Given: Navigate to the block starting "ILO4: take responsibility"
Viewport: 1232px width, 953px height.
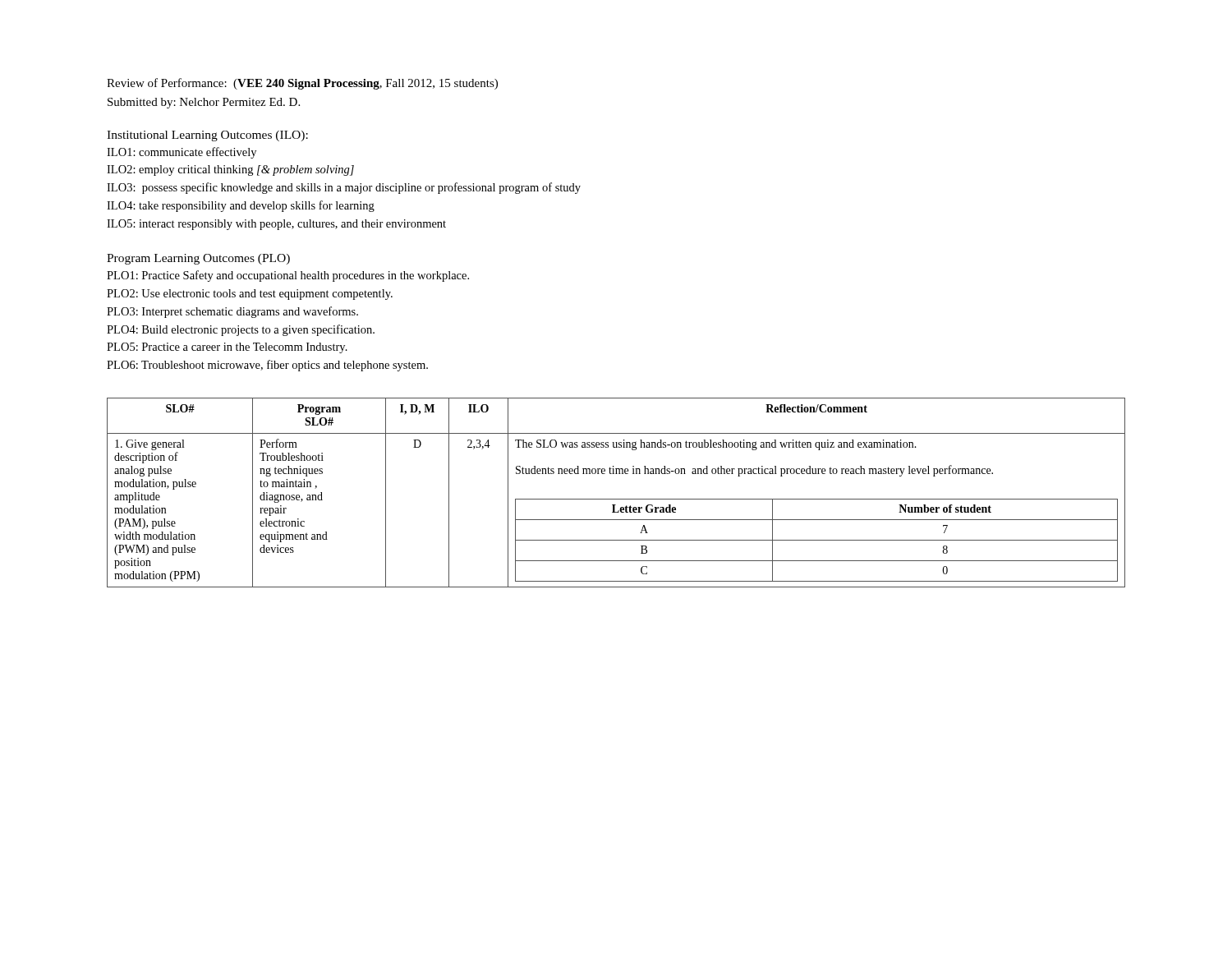Looking at the screenshot, I should pyautogui.click(x=241, y=206).
